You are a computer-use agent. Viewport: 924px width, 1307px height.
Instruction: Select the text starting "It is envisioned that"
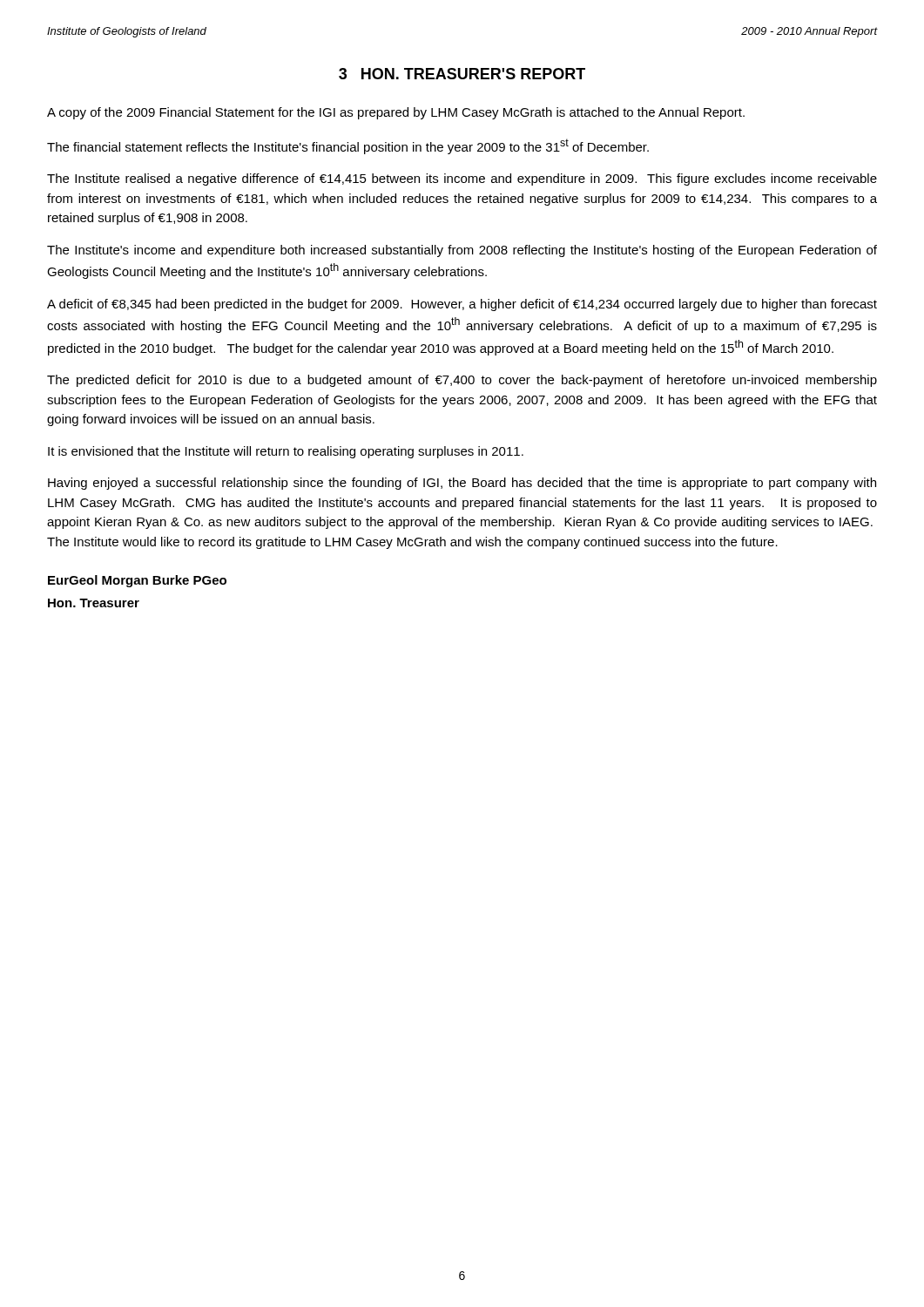(286, 450)
